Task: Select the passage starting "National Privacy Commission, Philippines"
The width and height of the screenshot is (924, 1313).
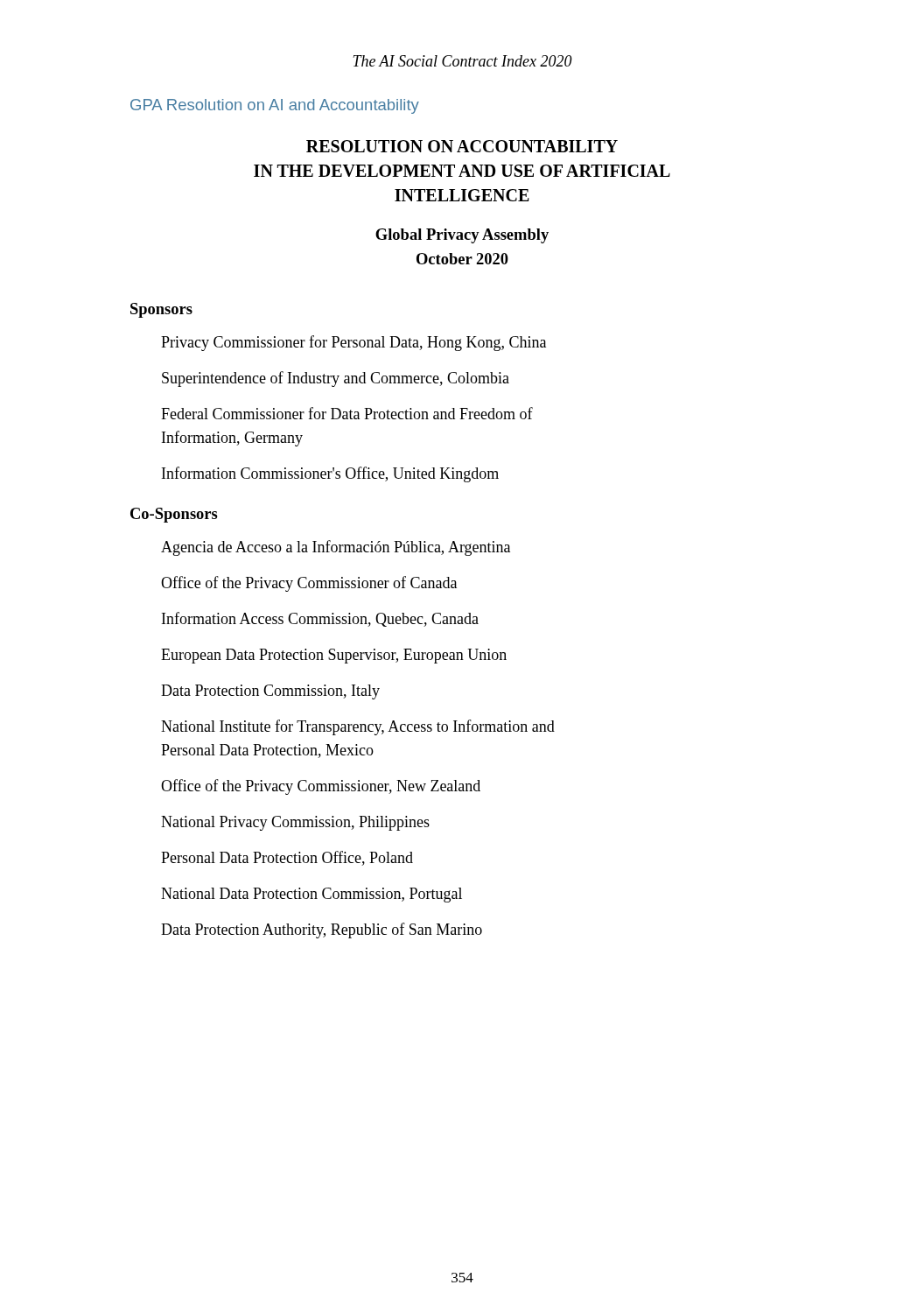Action: tap(295, 821)
